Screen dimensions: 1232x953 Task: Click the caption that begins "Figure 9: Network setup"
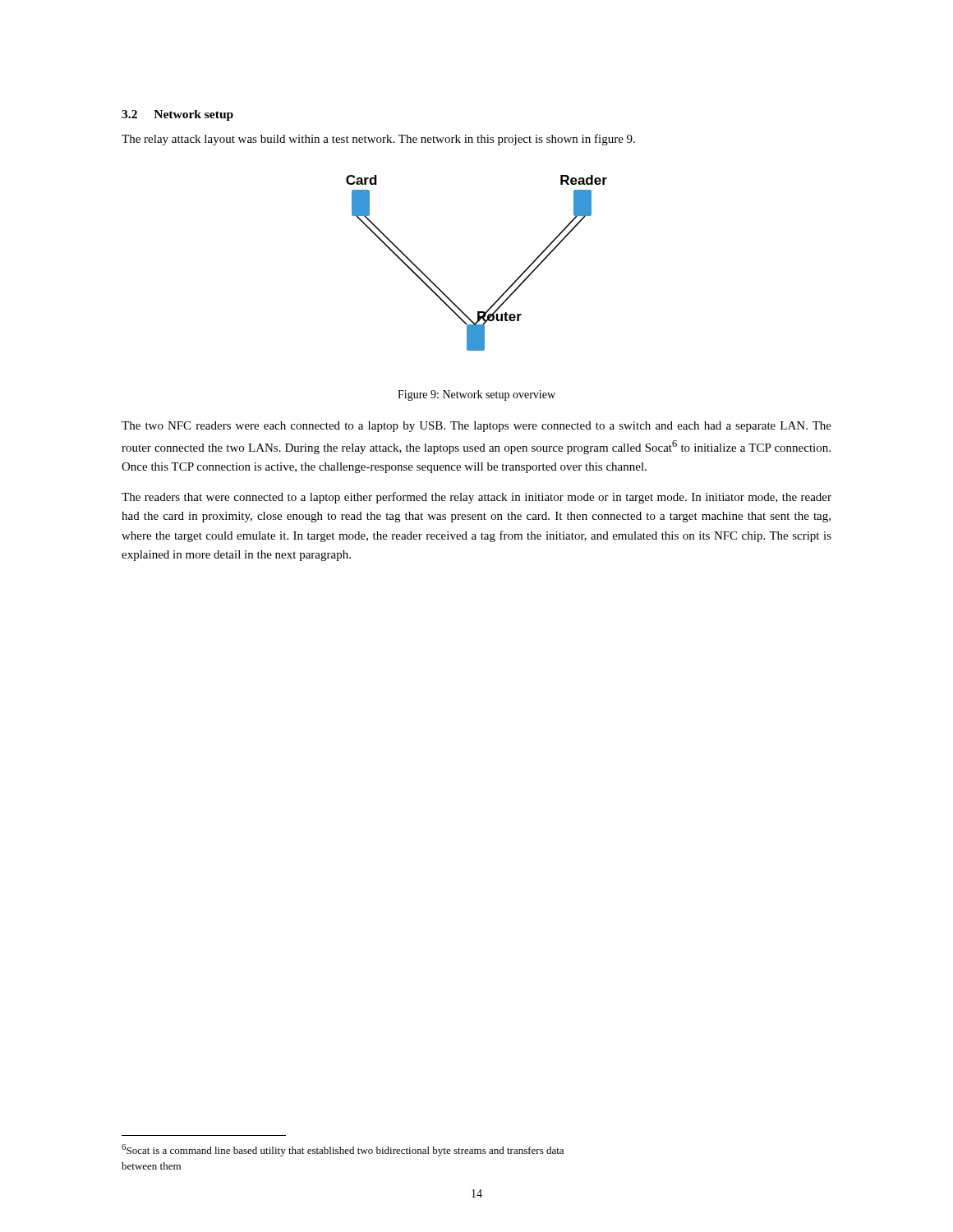click(476, 395)
